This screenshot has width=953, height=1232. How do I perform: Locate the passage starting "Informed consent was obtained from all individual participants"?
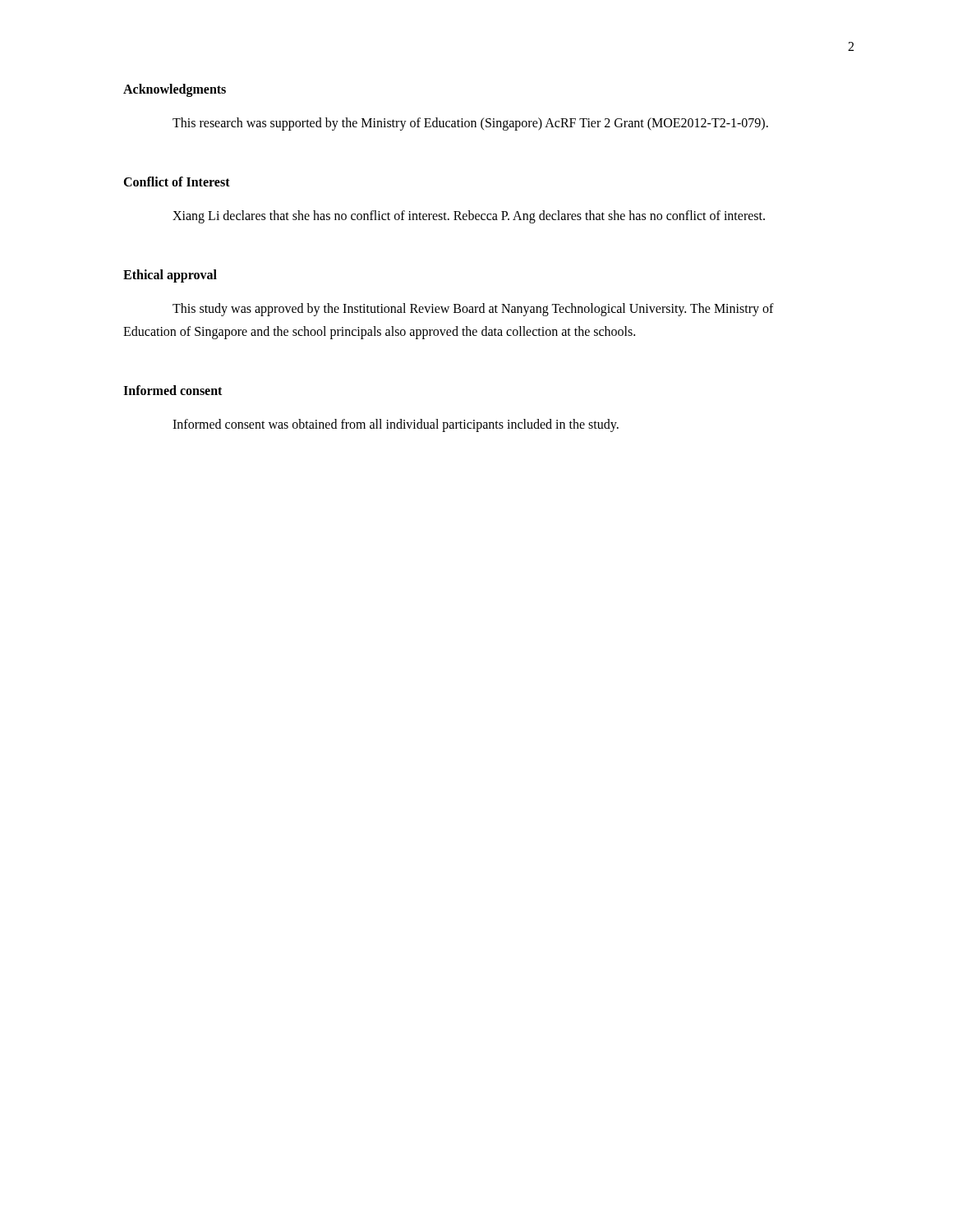[x=396, y=424]
